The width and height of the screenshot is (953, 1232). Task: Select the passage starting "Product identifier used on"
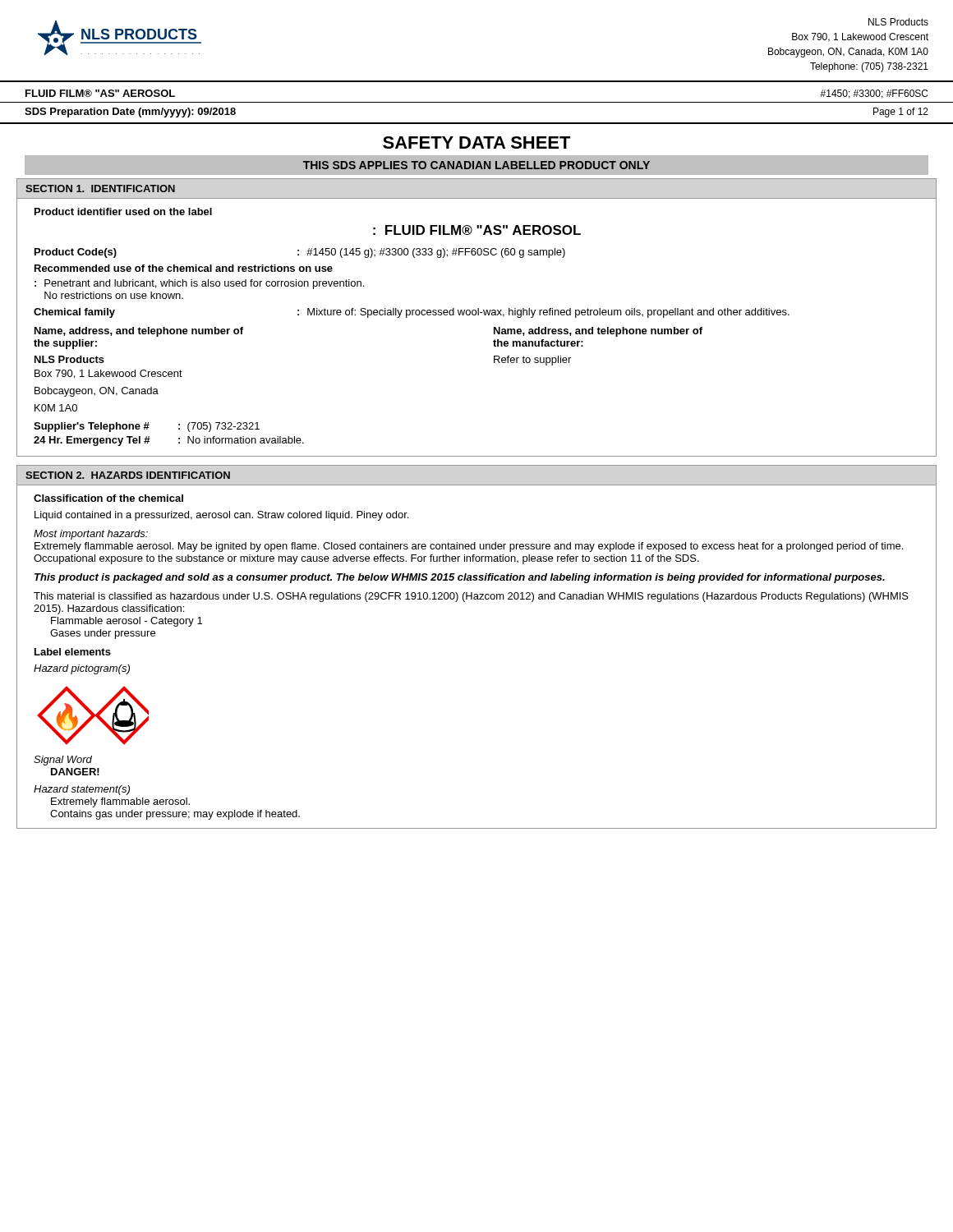pyautogui.click(x=123, y=212)
